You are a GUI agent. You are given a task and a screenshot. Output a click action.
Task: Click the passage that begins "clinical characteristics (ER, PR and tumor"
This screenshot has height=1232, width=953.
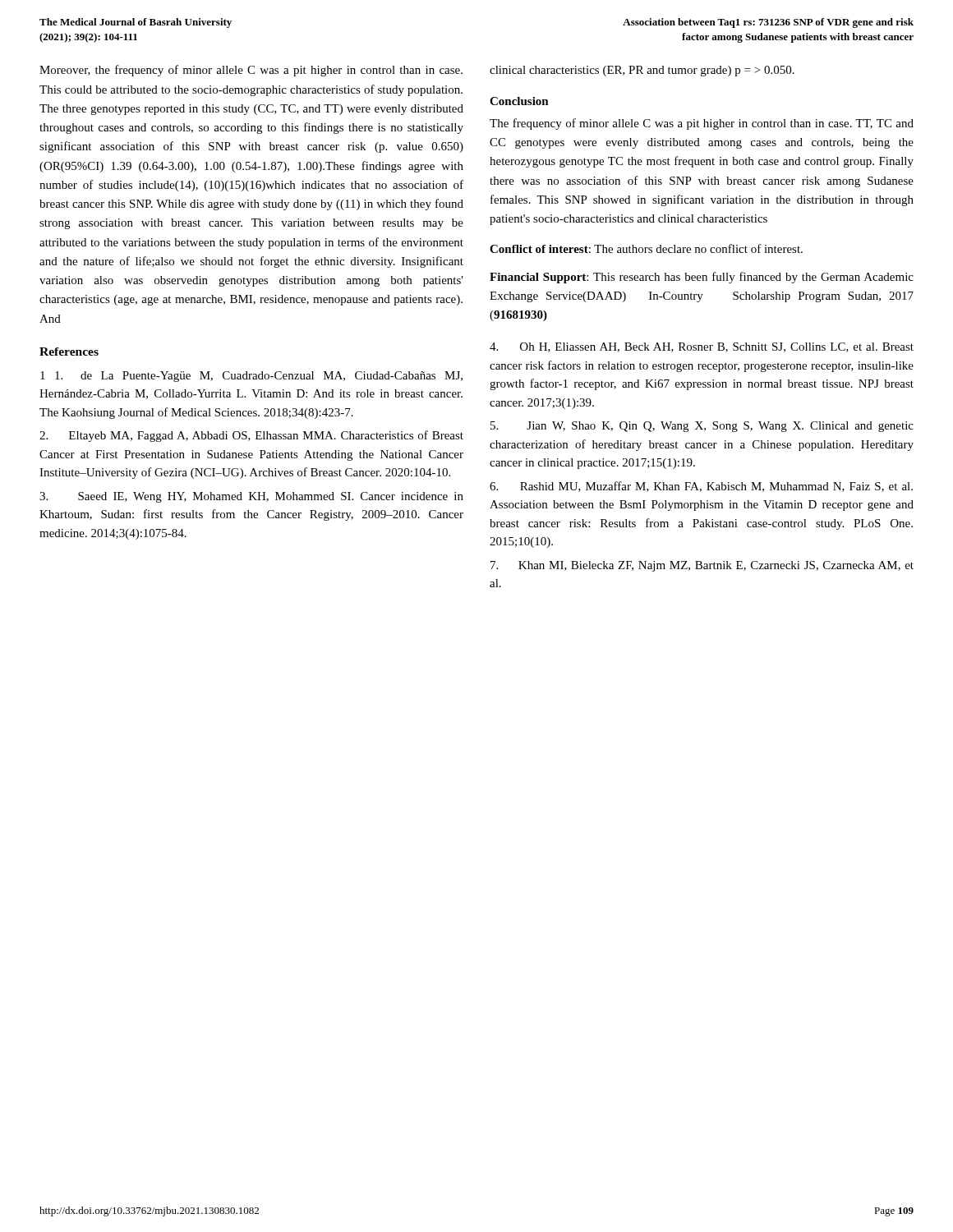[x=702, y=71]
